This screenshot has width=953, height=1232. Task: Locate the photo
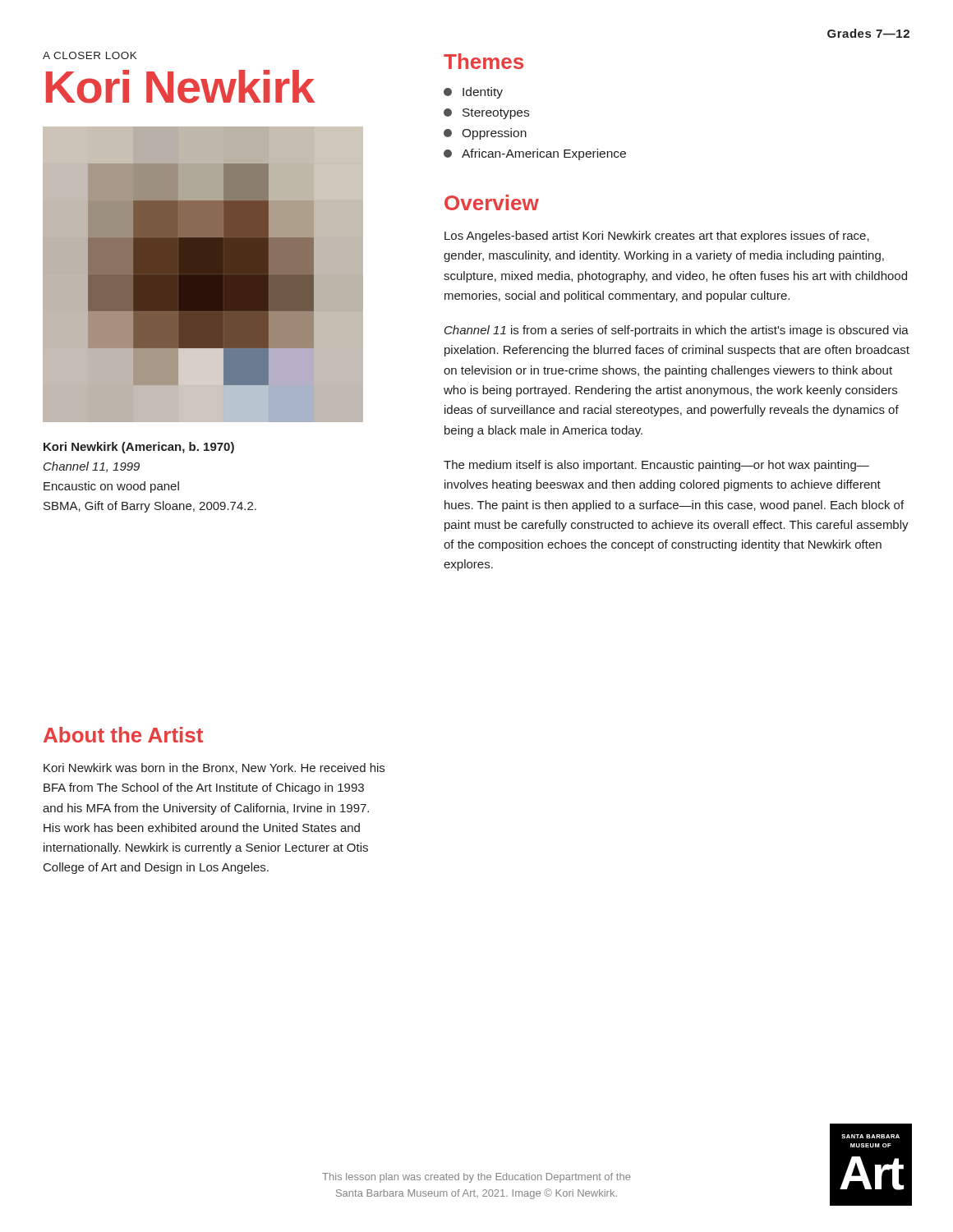[x=203, y=274]
